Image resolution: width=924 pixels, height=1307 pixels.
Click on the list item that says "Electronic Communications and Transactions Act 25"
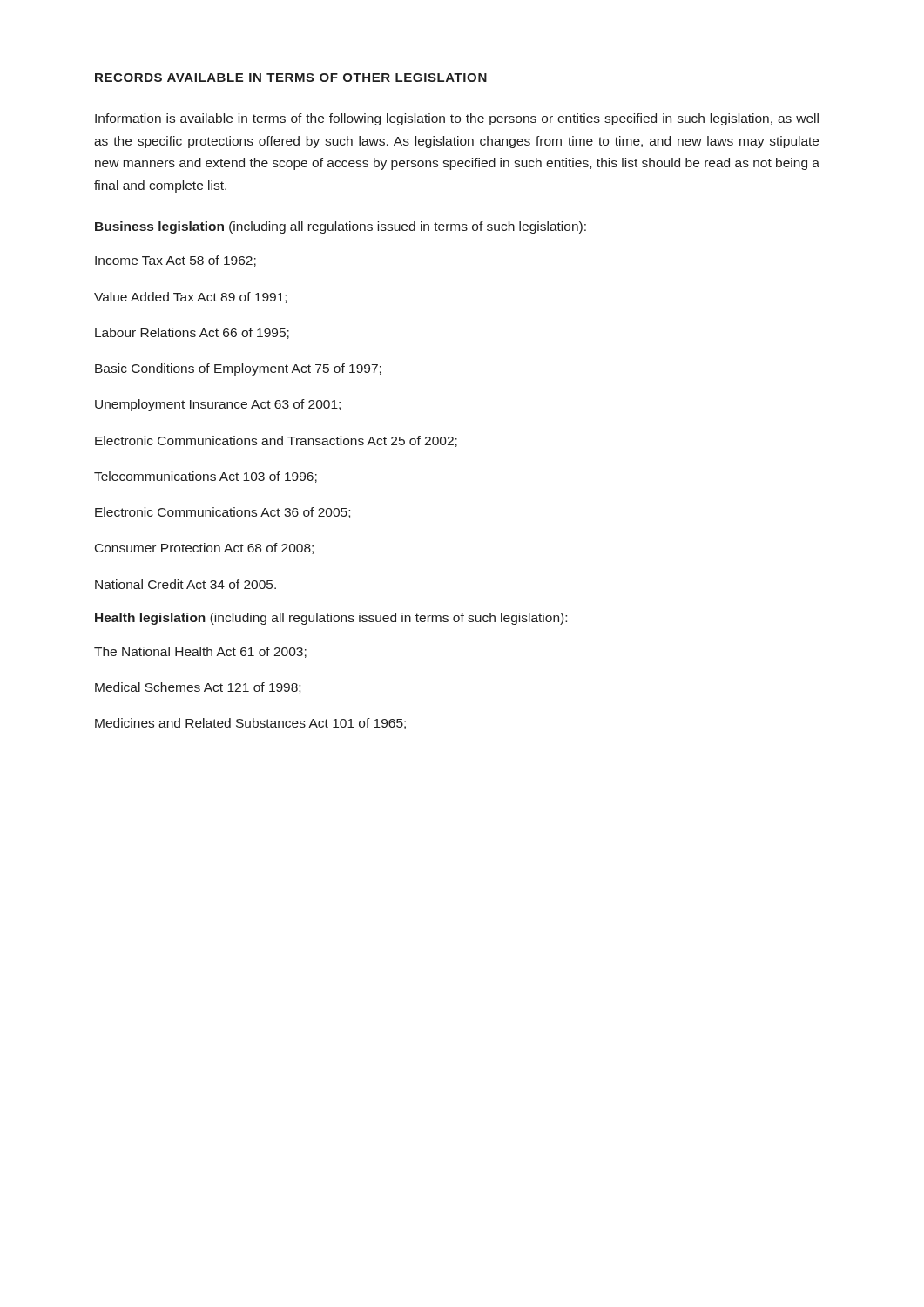(276, 440)
